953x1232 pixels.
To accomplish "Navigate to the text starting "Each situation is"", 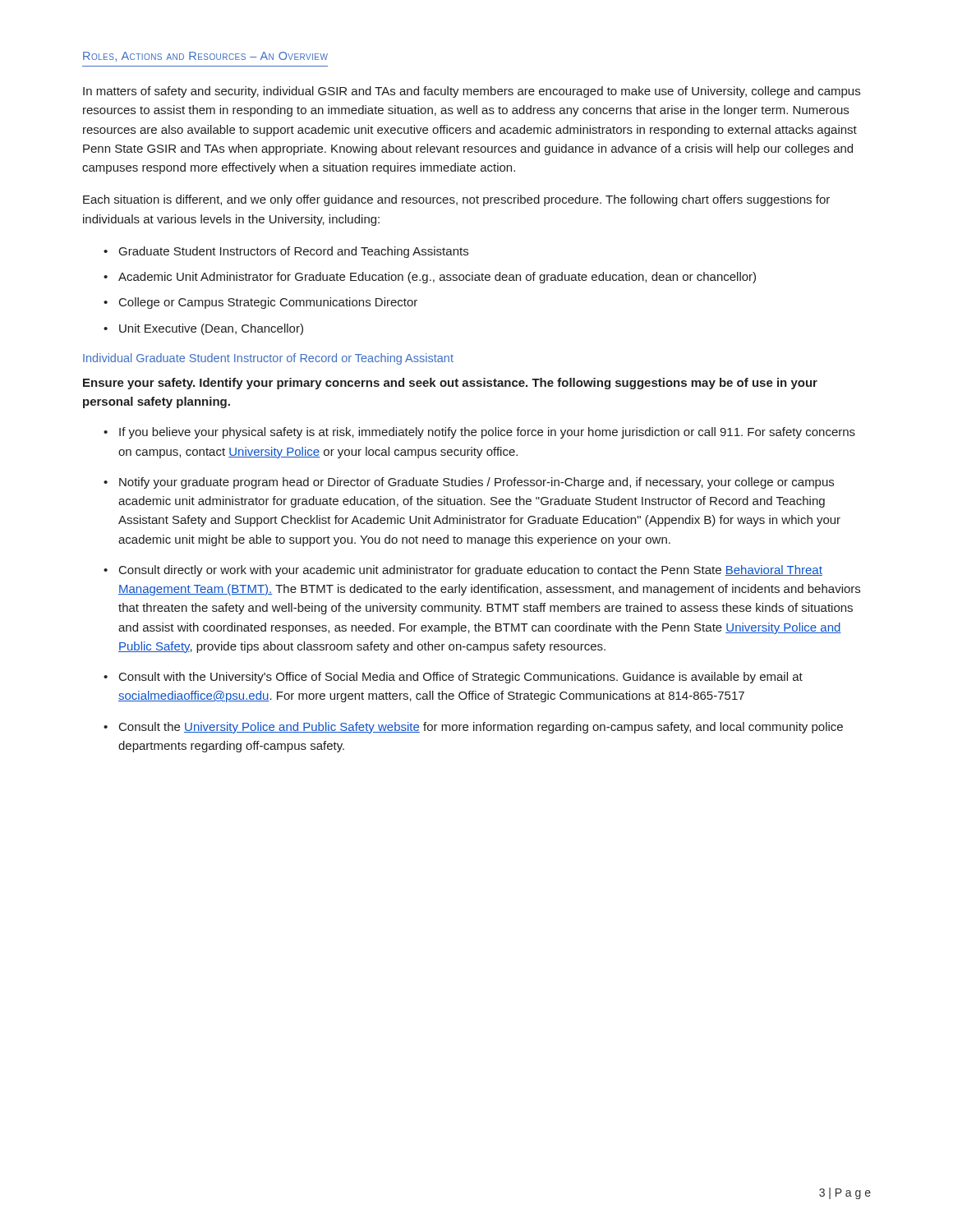I will click(x=456, y=209).
